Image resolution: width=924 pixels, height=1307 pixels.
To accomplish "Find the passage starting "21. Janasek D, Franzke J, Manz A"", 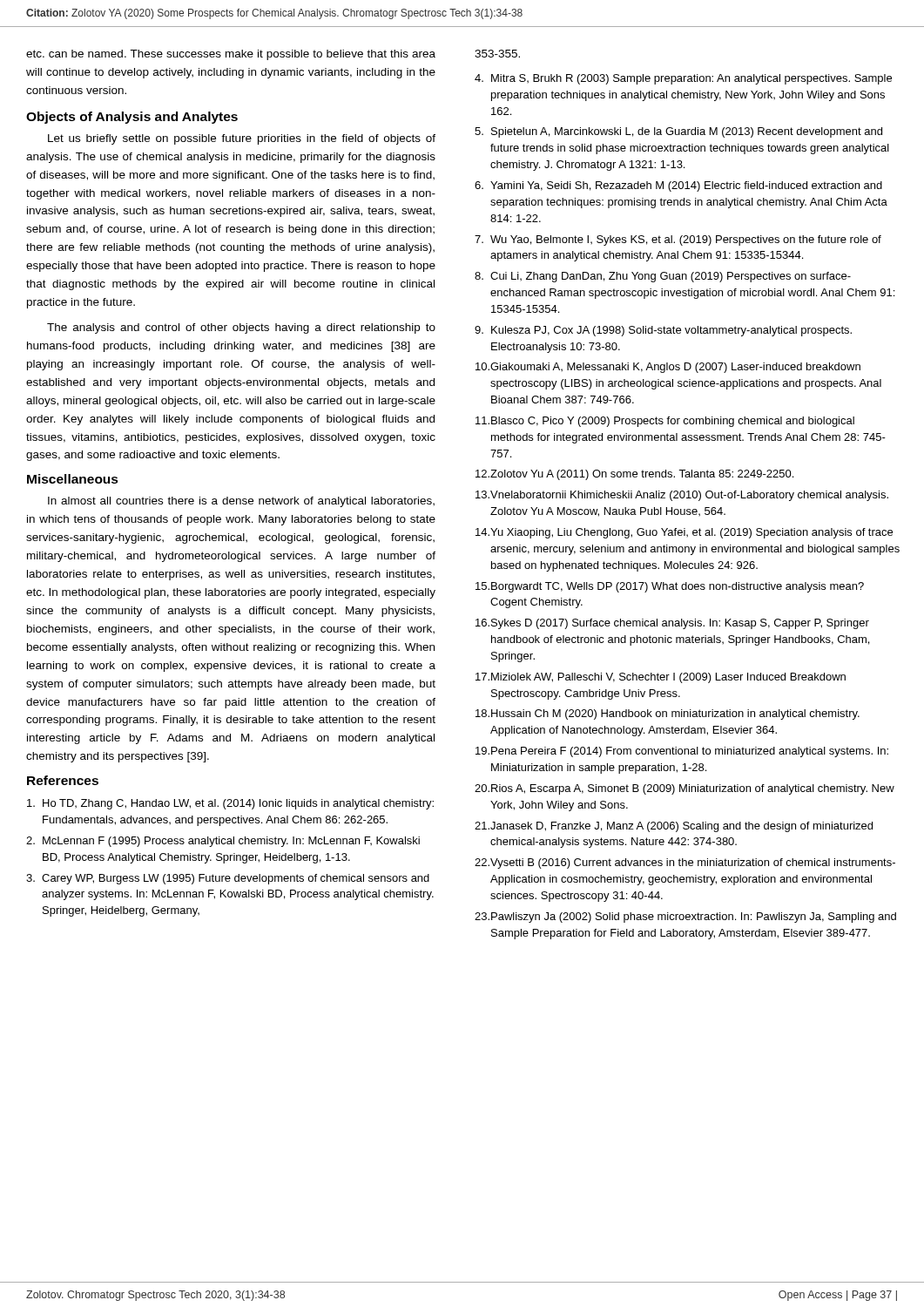I will pos(688,834).
